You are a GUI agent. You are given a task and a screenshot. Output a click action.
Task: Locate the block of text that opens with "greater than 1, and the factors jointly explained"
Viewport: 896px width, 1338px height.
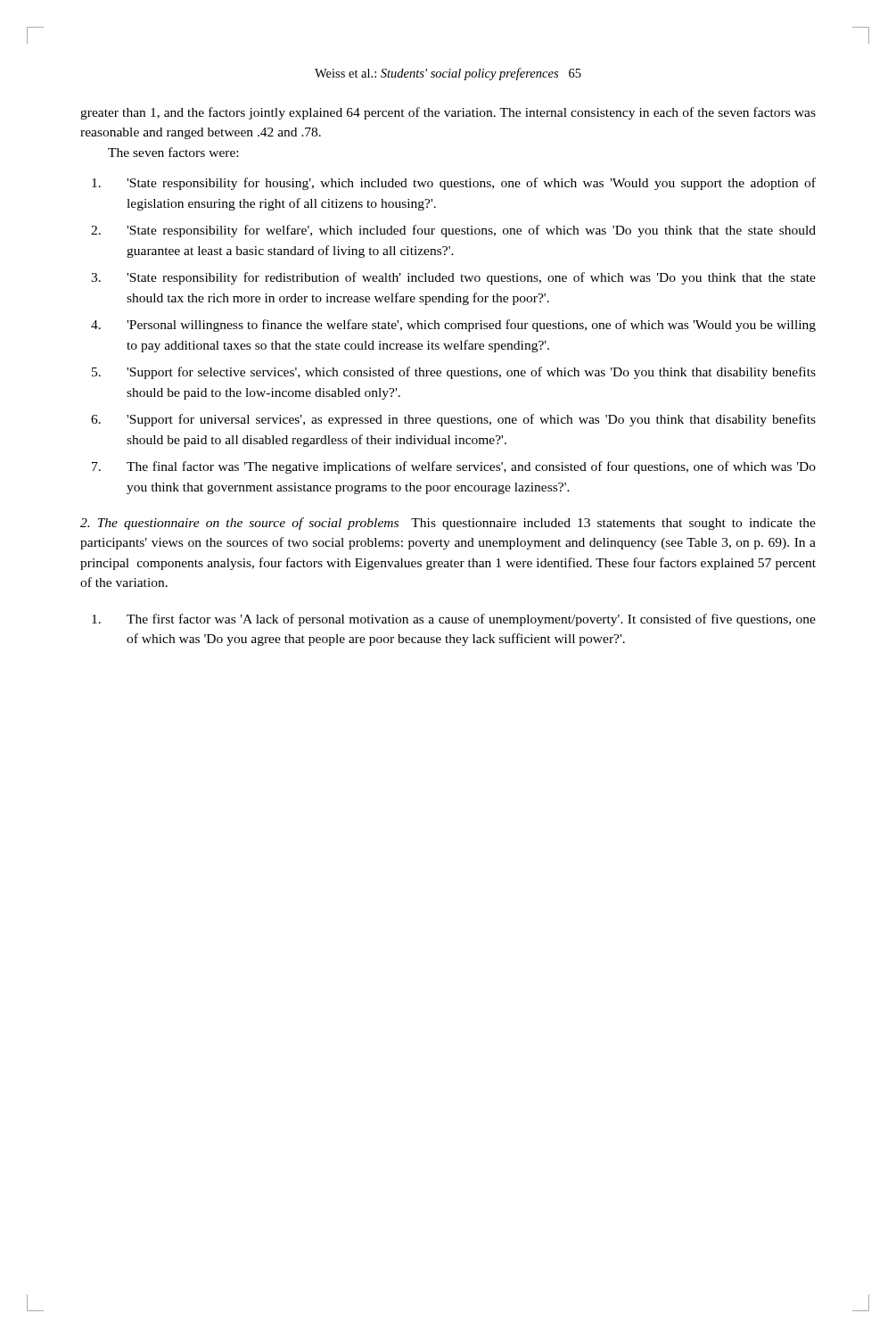coord(448,122)
